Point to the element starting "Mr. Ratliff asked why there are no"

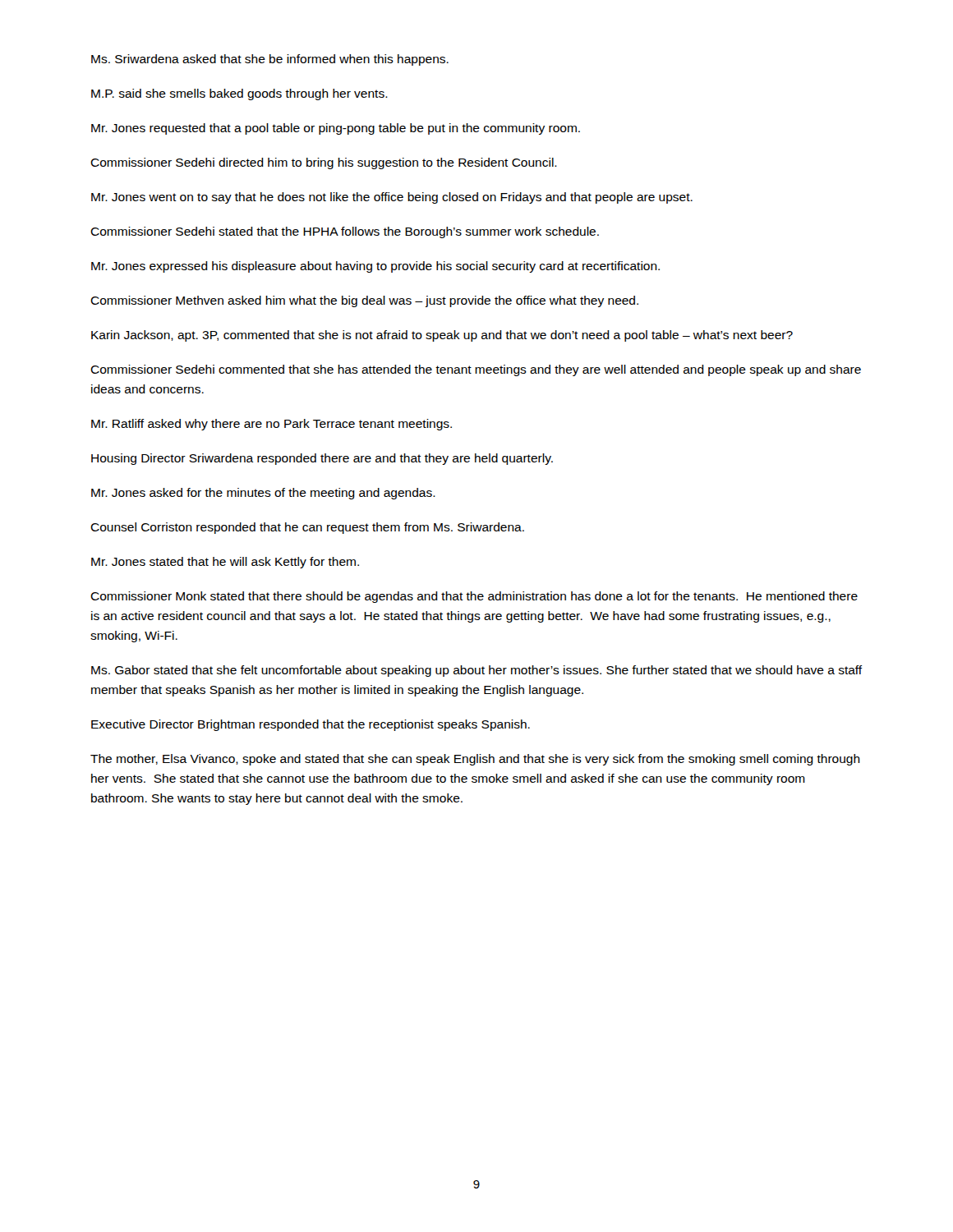272,424
